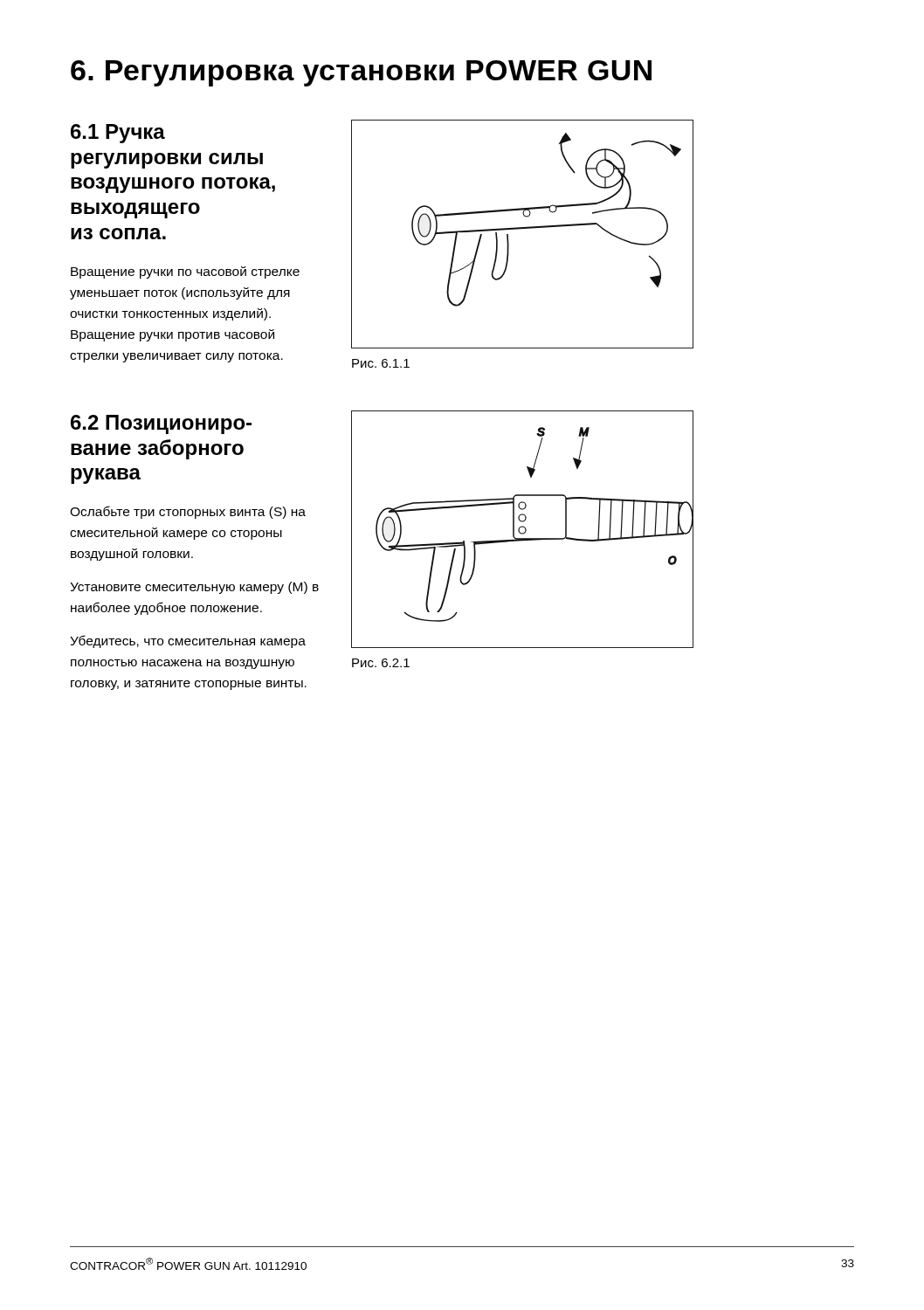Locate the caption that says "Рис. 6.1.1"

[x=381, y=363]
